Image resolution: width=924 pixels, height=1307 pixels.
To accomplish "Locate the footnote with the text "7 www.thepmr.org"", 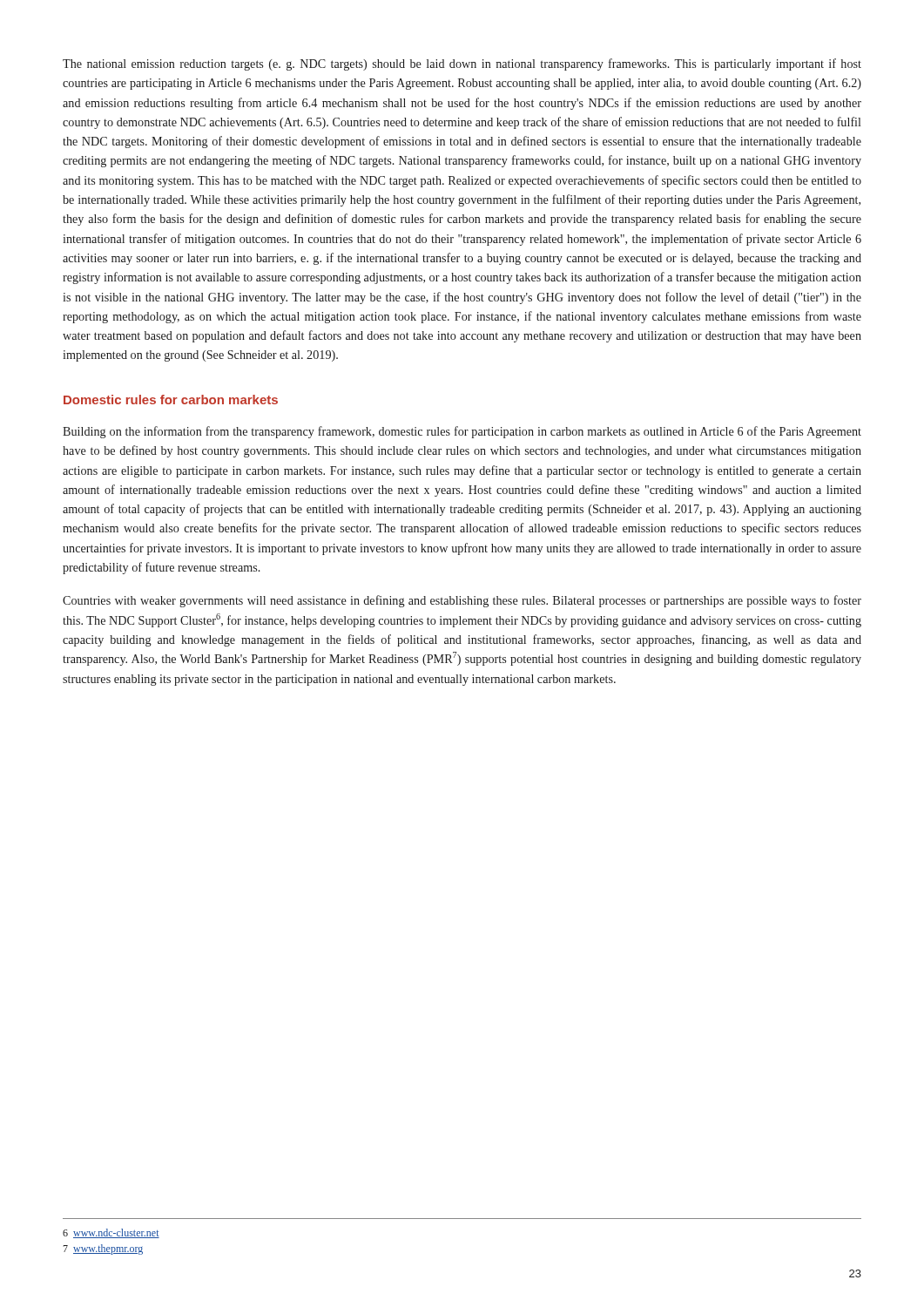I will 103,1249.
